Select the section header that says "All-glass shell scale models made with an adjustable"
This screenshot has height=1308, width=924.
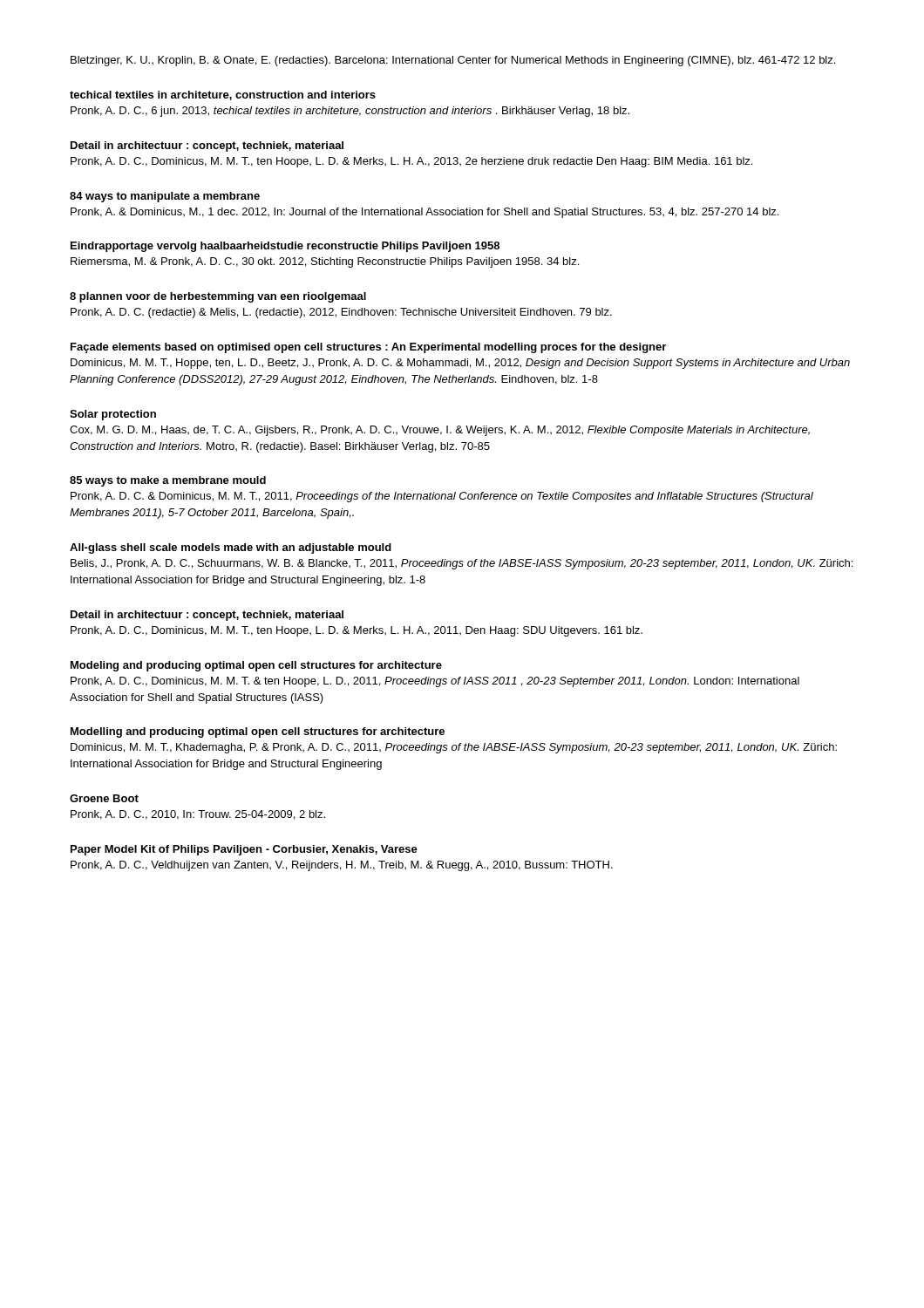coord(231,547)
